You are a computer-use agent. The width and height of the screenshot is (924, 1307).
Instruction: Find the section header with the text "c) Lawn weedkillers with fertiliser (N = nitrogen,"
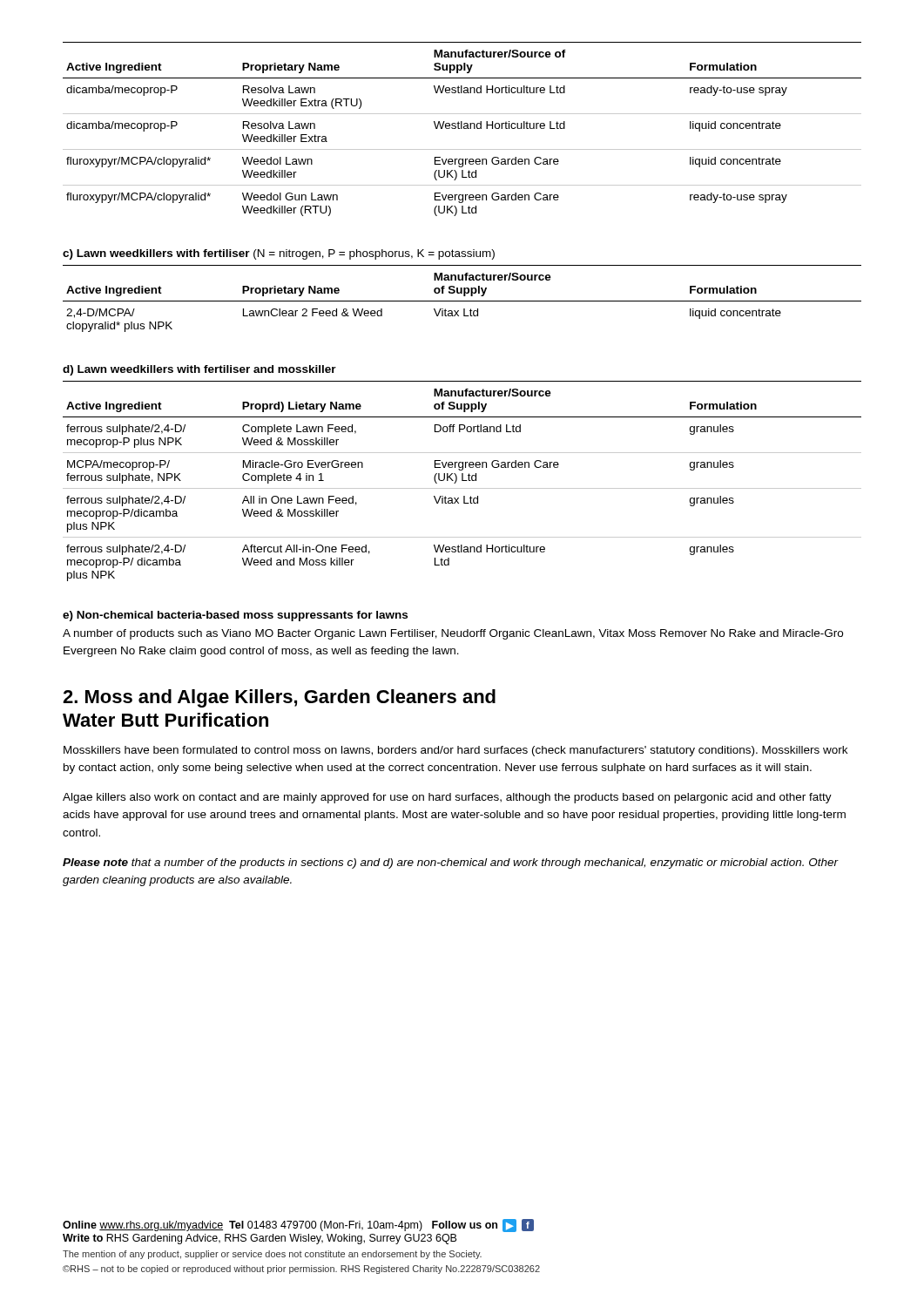click(x=279, y=253)
